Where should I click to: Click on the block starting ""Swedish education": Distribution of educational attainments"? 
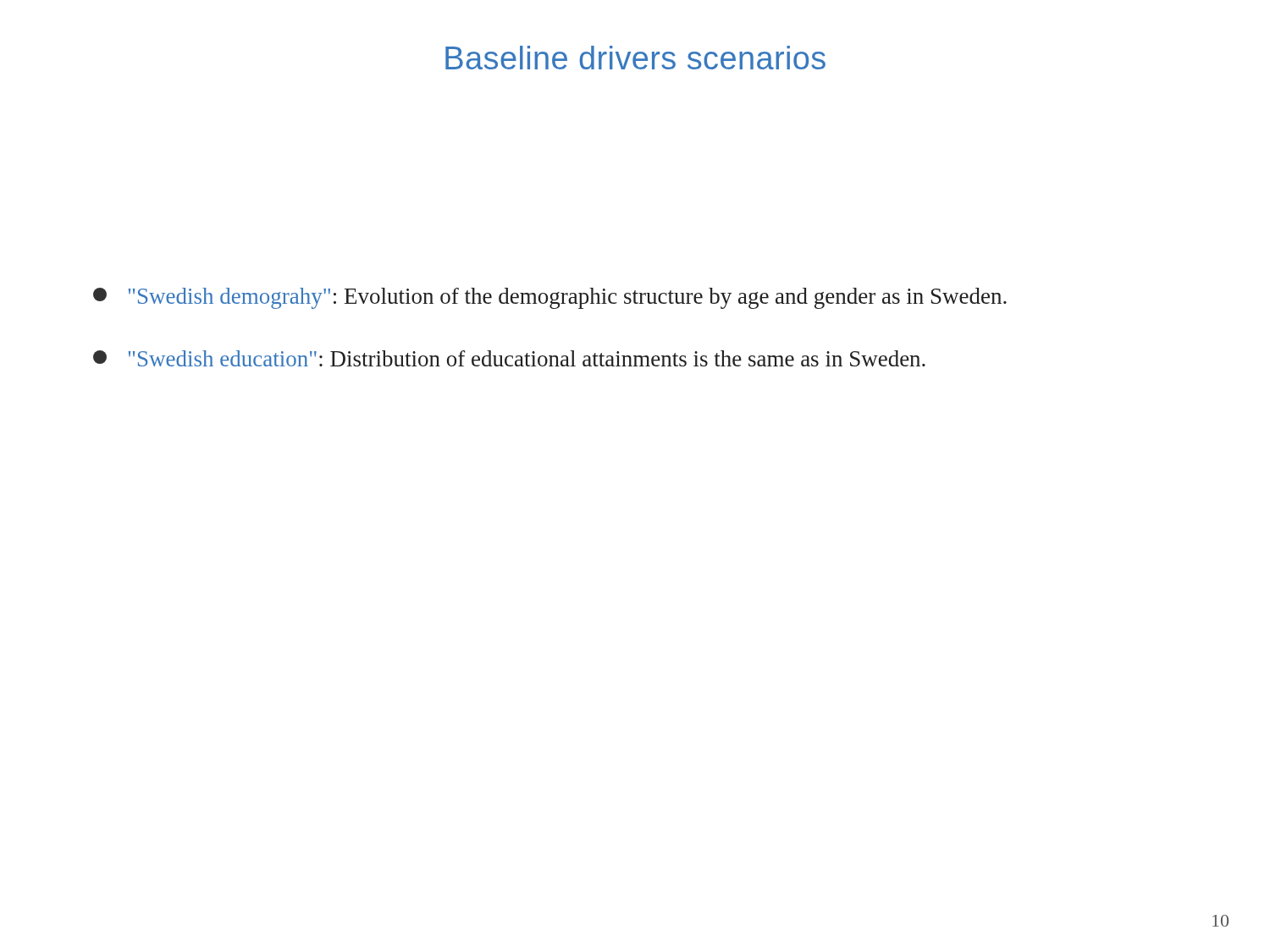point(635,359)
